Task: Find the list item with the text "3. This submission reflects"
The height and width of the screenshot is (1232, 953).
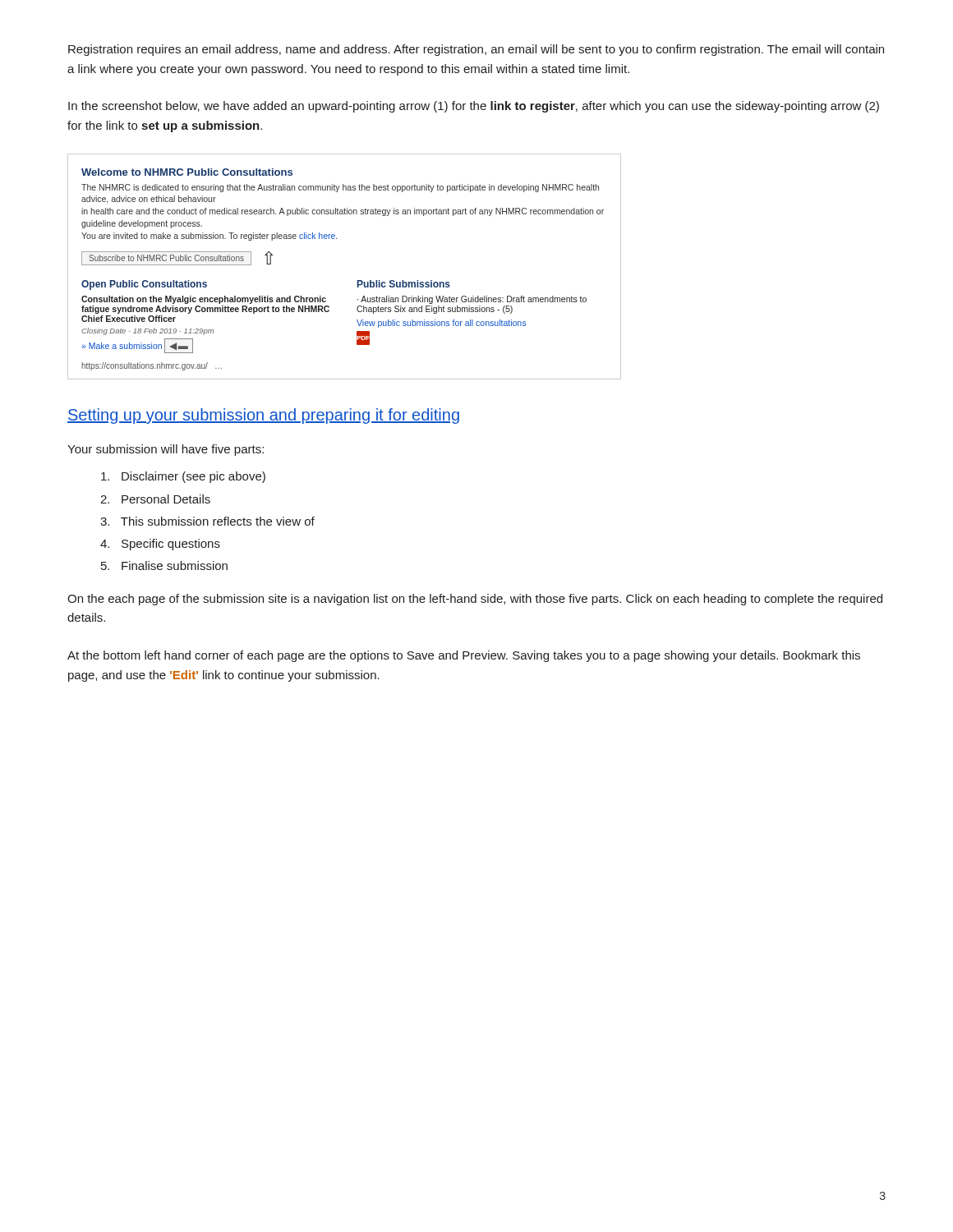Action: point(207,521)
